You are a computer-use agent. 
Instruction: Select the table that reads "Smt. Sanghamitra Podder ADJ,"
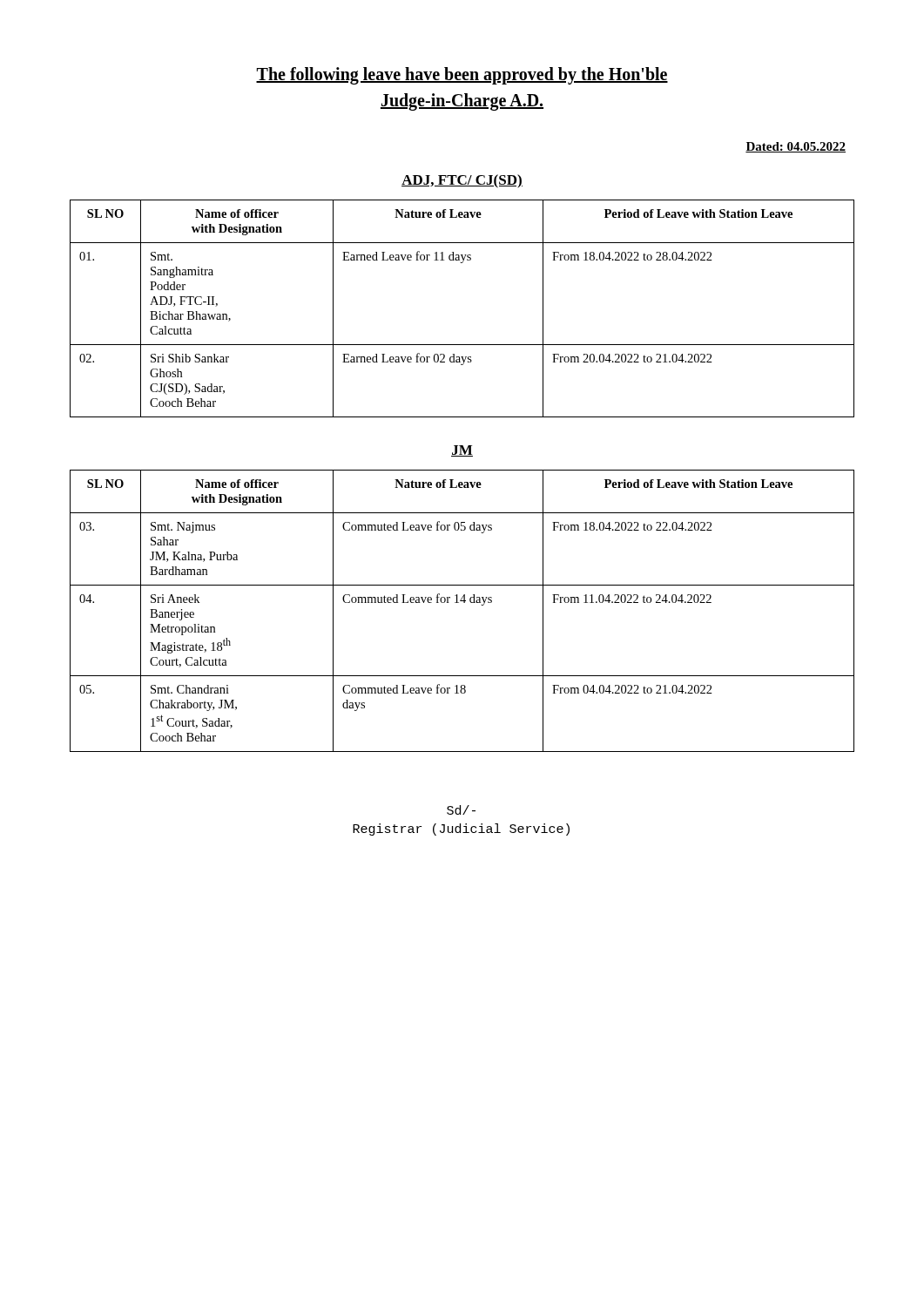click(462, 308)
